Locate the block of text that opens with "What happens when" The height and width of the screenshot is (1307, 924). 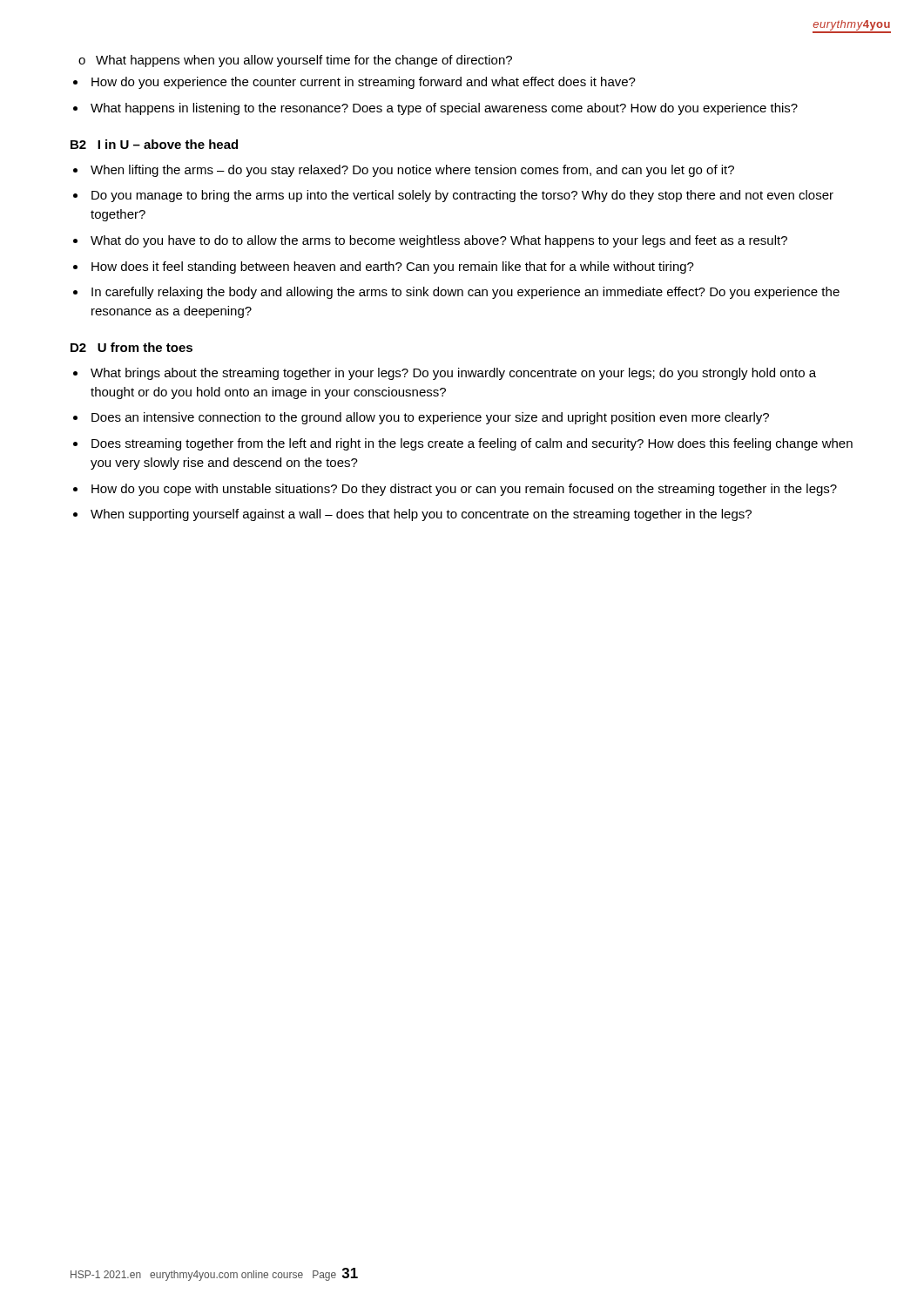coord(462,60)
